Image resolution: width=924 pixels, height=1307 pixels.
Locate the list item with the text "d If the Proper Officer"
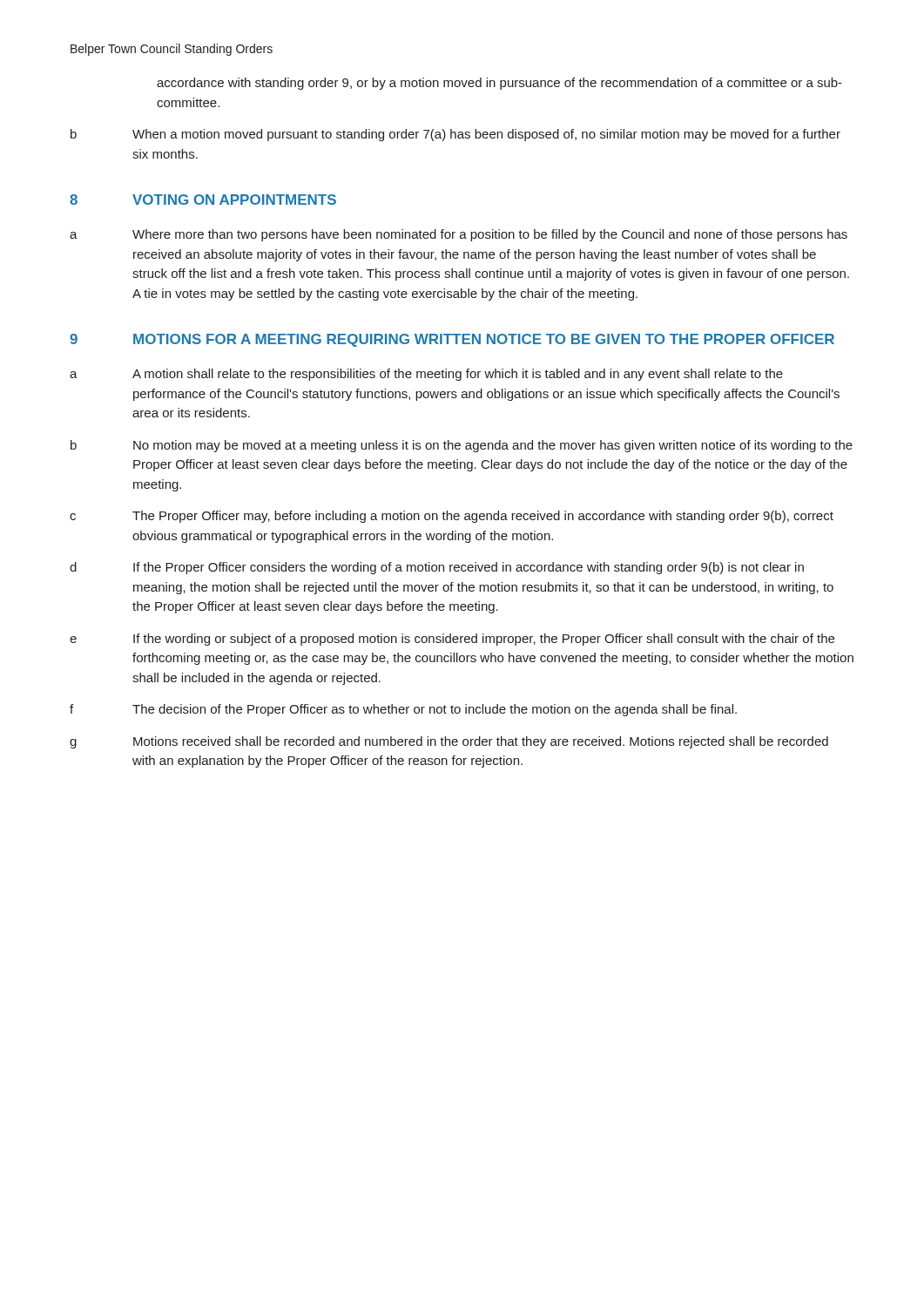pos(462,587)
